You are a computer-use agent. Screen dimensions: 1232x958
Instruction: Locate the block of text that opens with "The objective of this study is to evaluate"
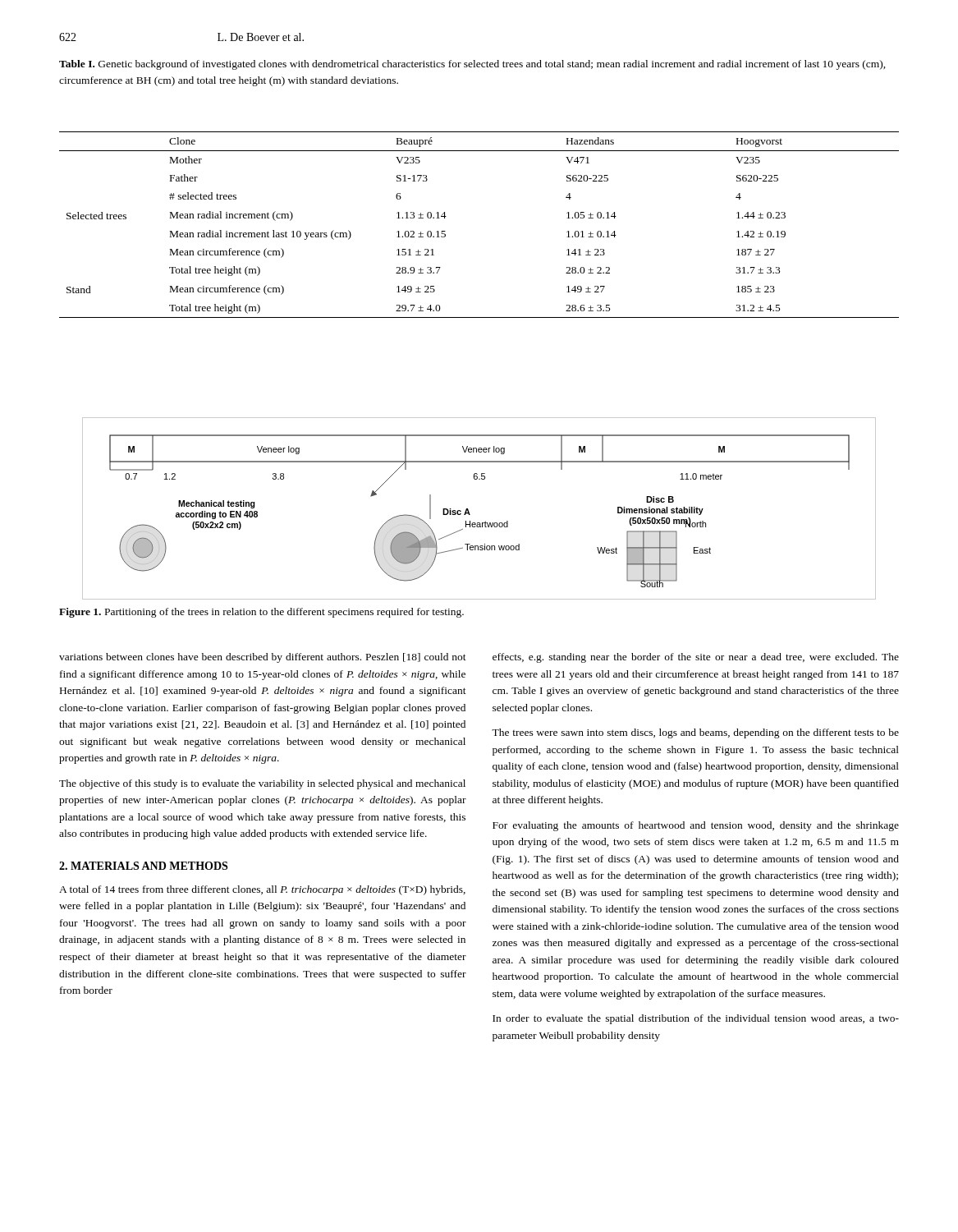click(262, 808)
